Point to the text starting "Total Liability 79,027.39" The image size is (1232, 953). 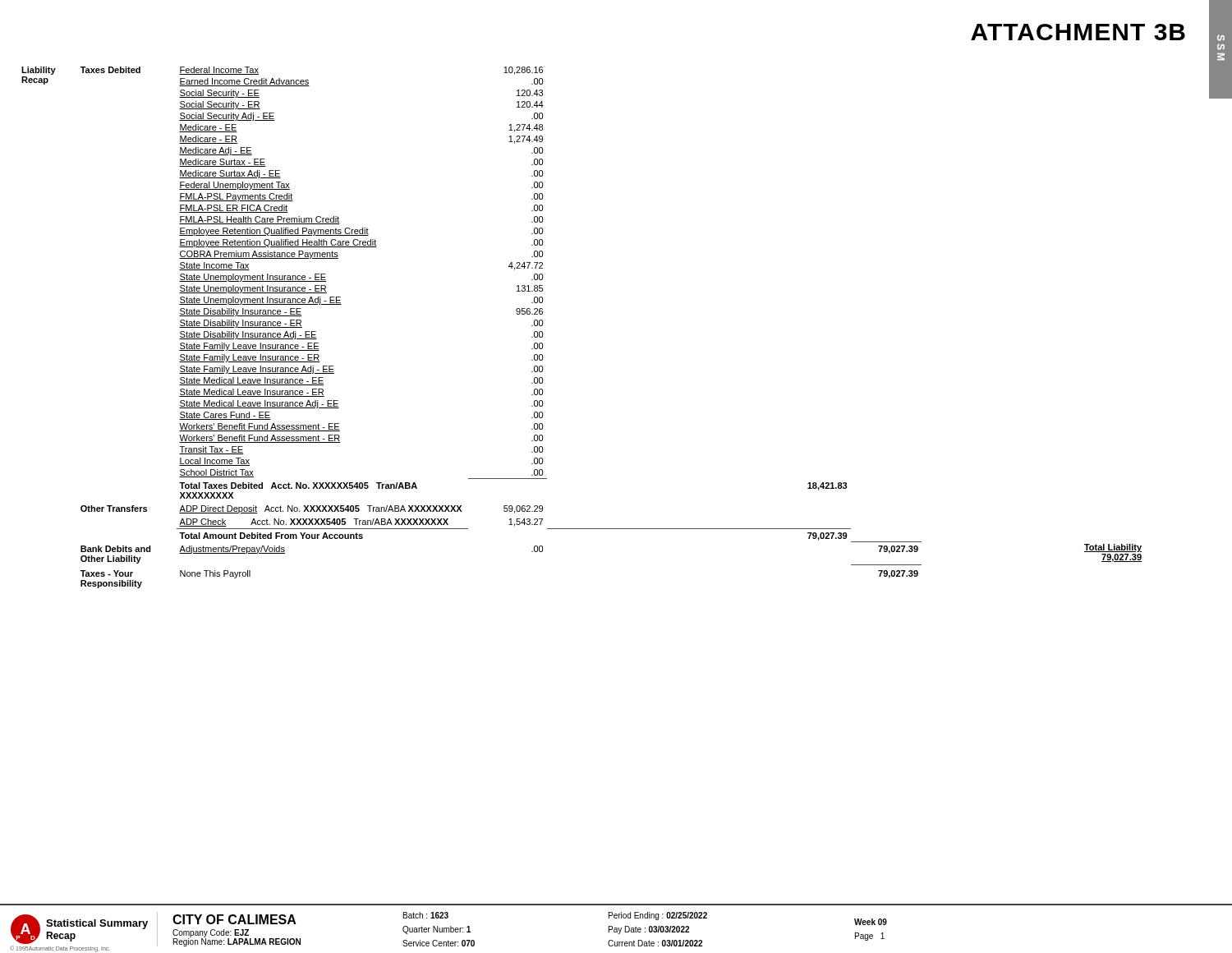tap(1113, 548)
